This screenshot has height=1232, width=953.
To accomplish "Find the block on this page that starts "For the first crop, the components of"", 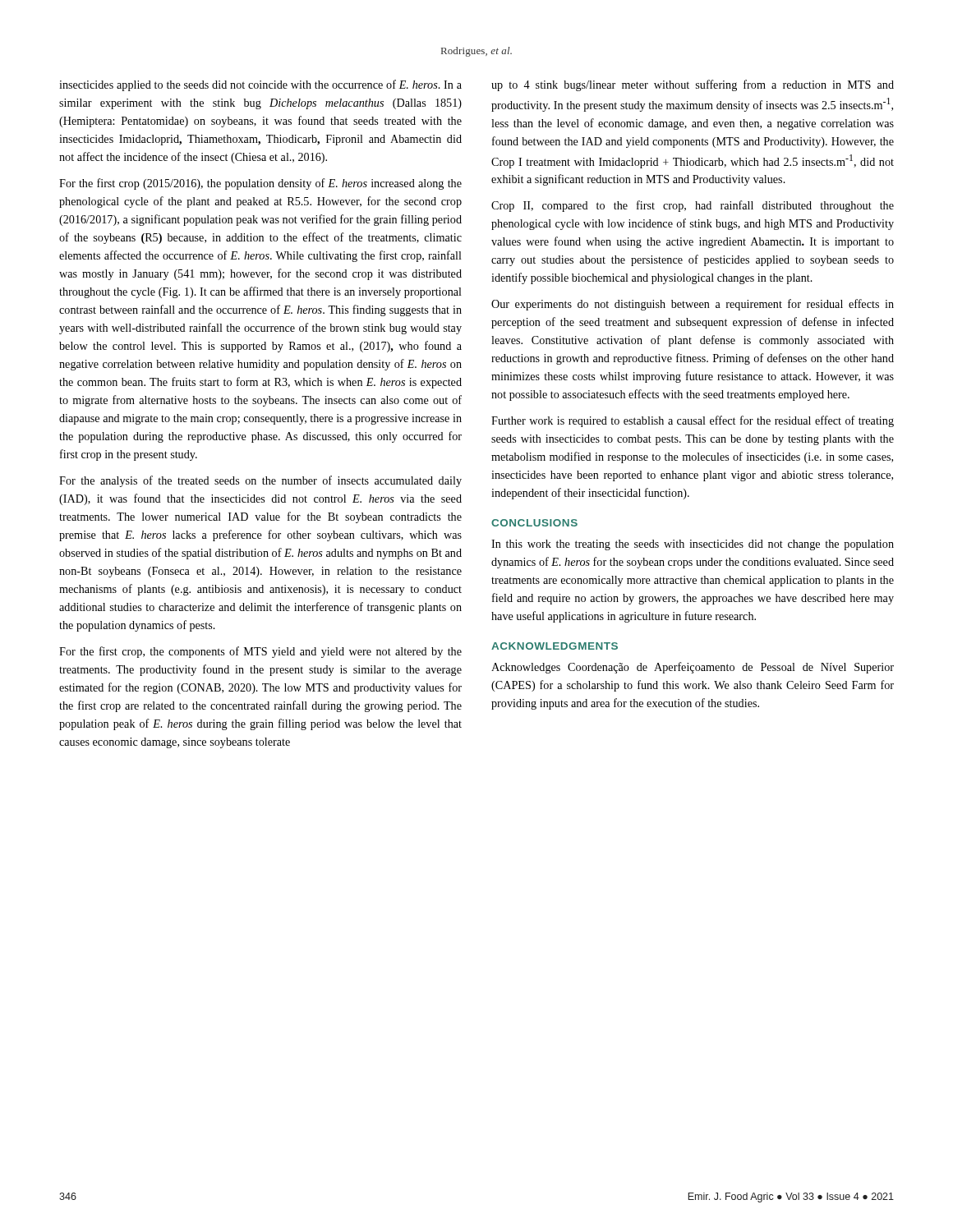I will (260, 696).
